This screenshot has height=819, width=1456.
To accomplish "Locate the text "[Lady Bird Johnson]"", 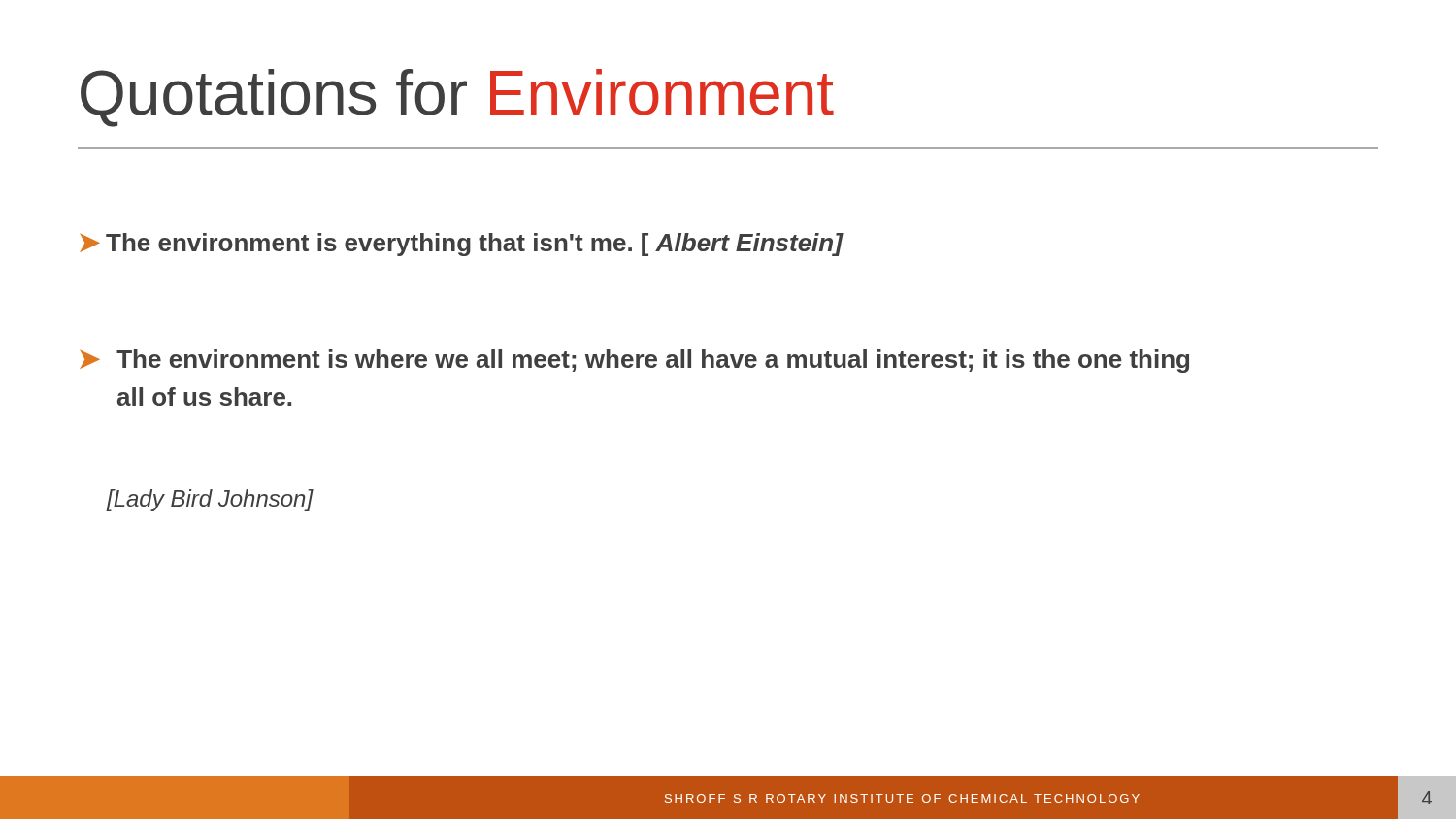I will click(x=210, y=498).
